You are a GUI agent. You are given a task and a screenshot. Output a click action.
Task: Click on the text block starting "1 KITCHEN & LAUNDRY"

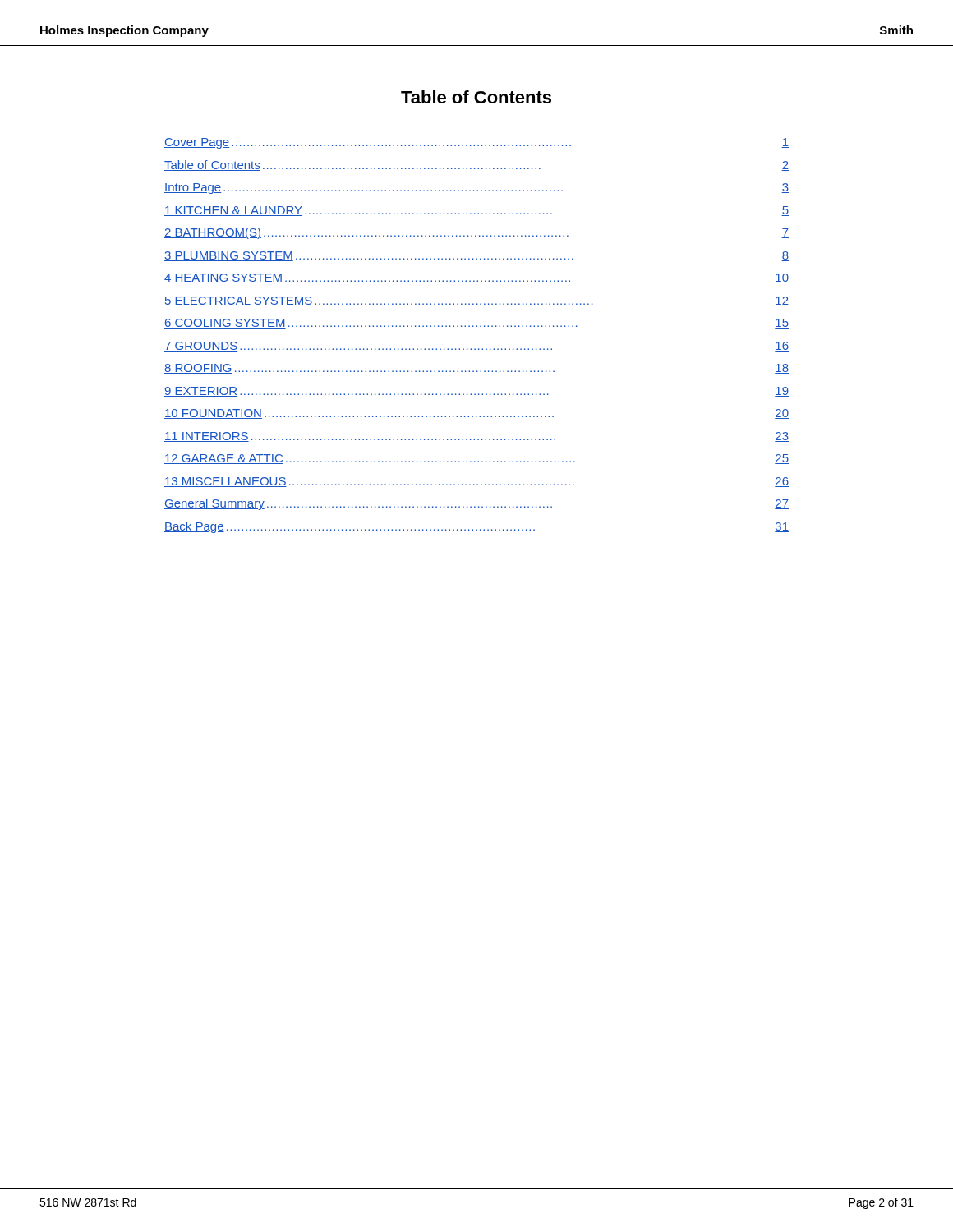pyautogui.click(x=476, y=210)
